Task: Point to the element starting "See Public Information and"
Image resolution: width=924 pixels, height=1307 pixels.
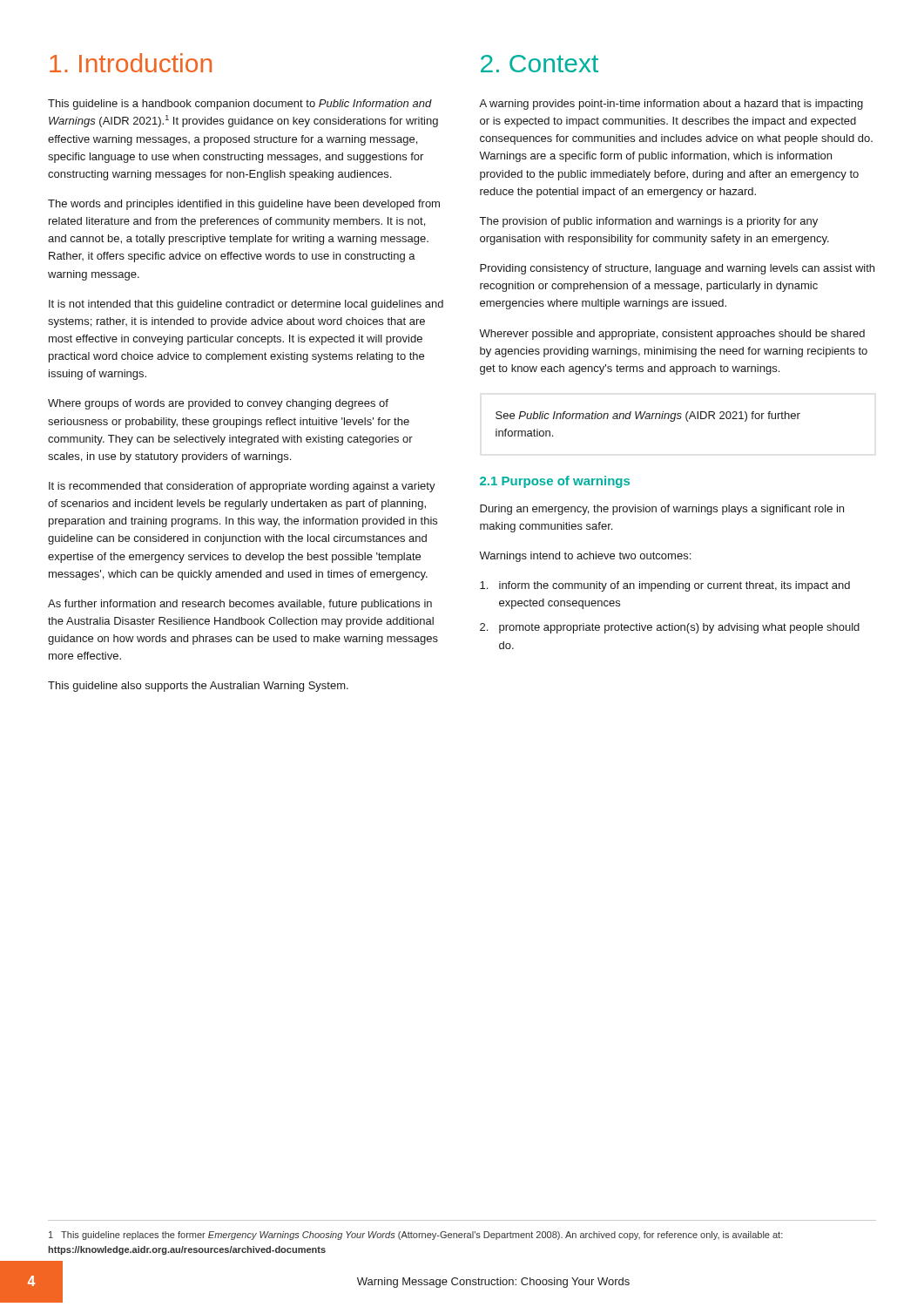Action: tap(678, 424)
